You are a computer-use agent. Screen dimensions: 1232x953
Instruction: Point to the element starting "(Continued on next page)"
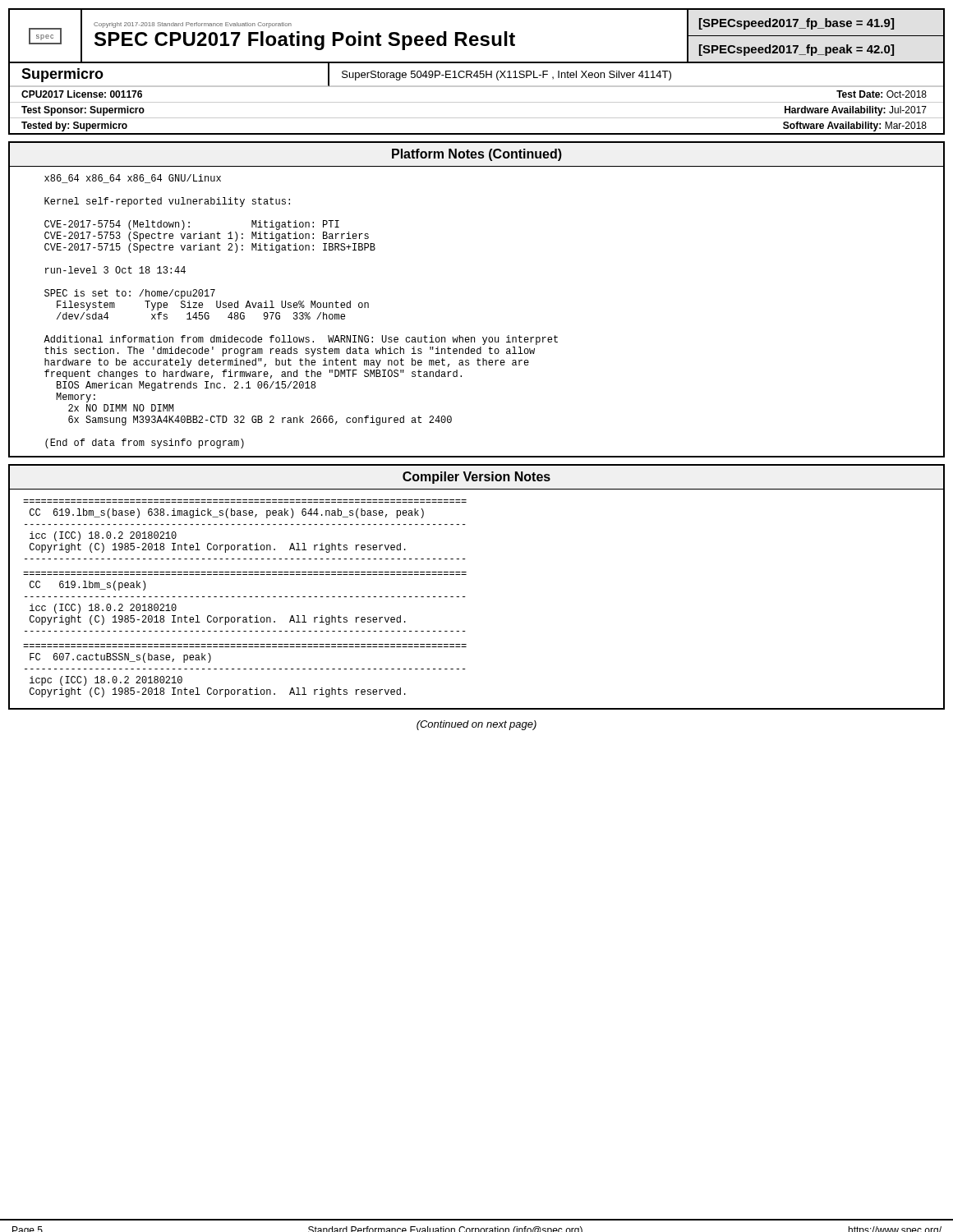click(x=476, y=724)
